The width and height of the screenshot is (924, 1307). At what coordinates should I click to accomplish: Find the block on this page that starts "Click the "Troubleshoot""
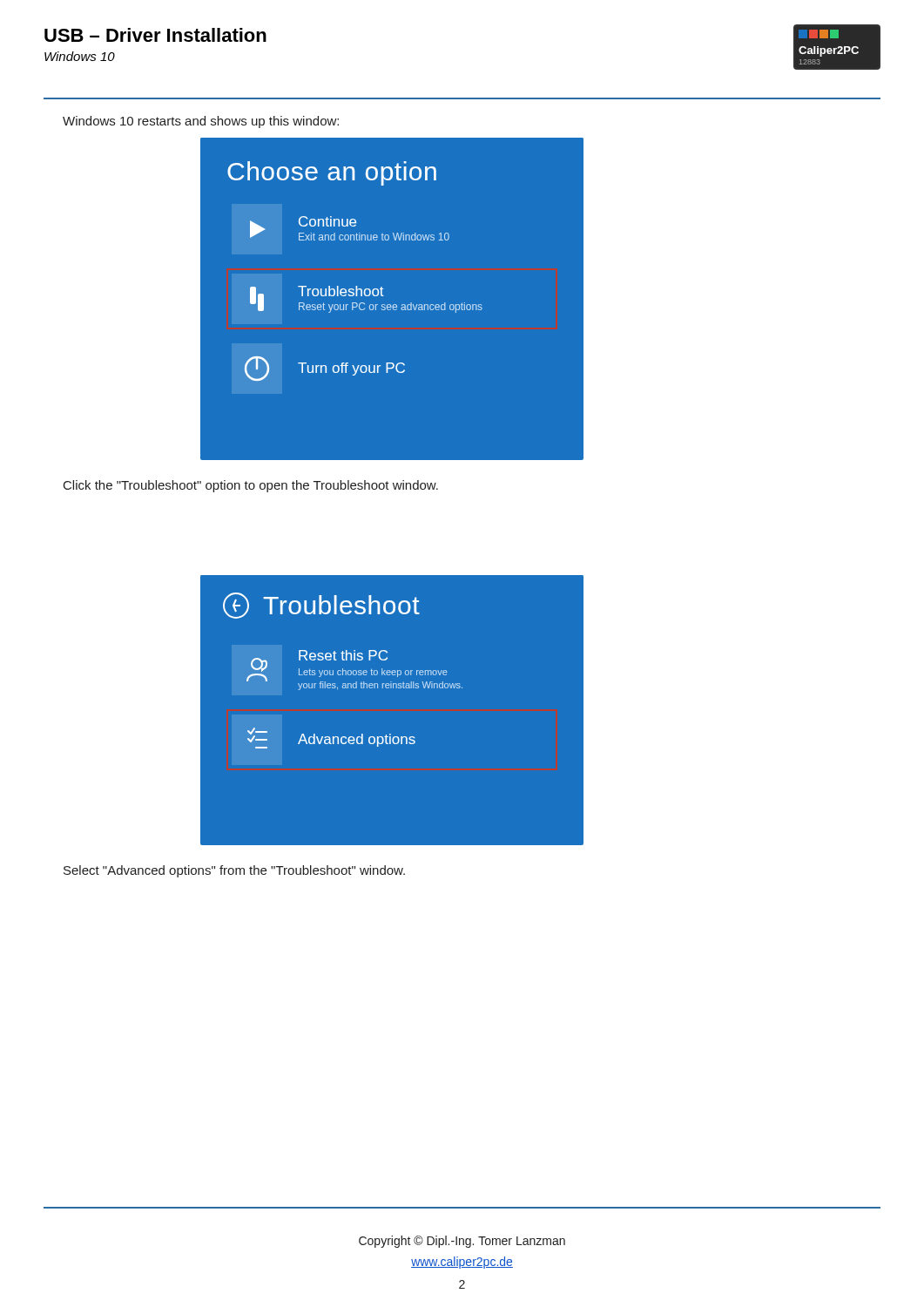251,485
